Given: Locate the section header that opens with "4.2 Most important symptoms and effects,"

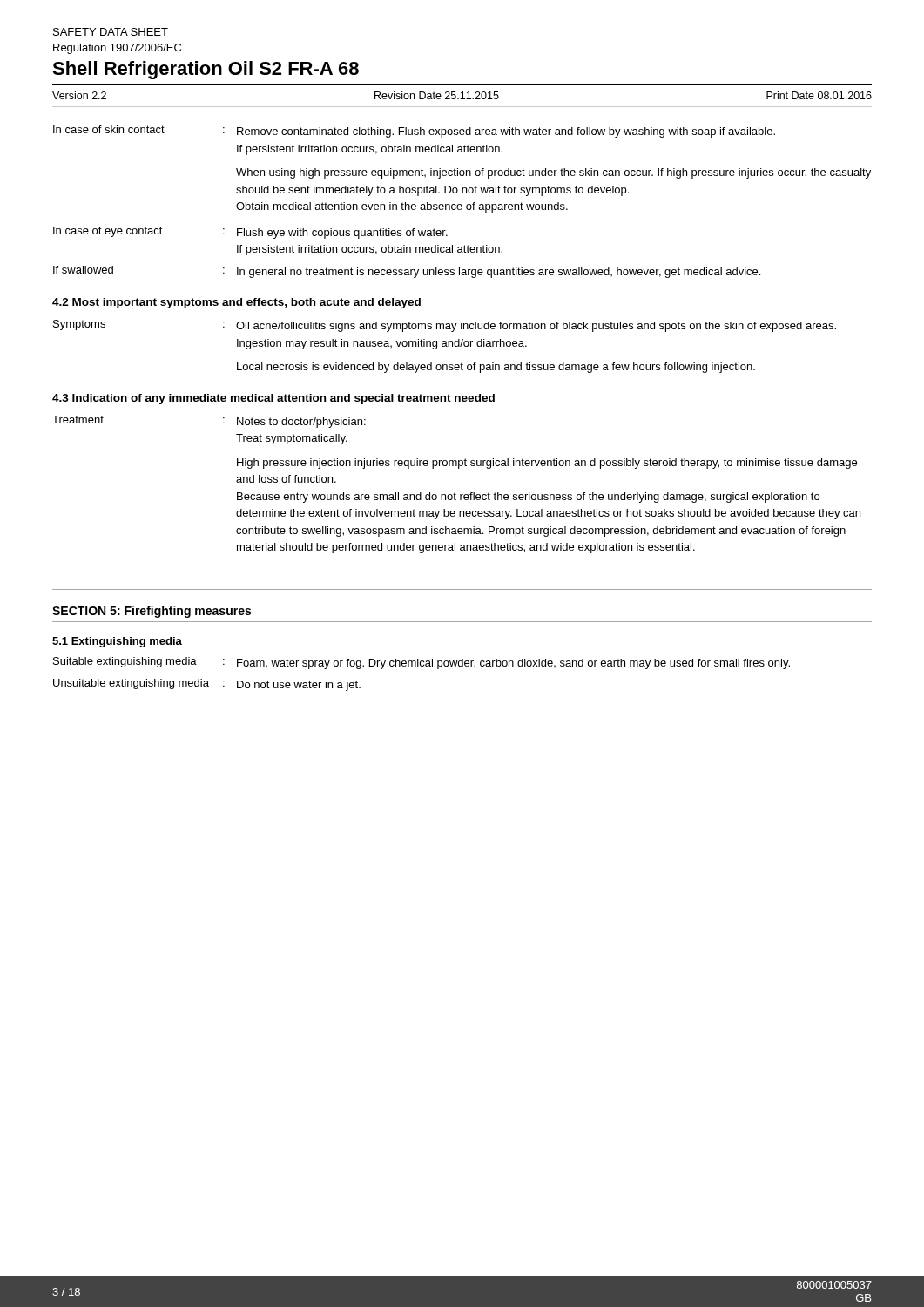Looking at the screenshot, I should (x=237, y=302).
